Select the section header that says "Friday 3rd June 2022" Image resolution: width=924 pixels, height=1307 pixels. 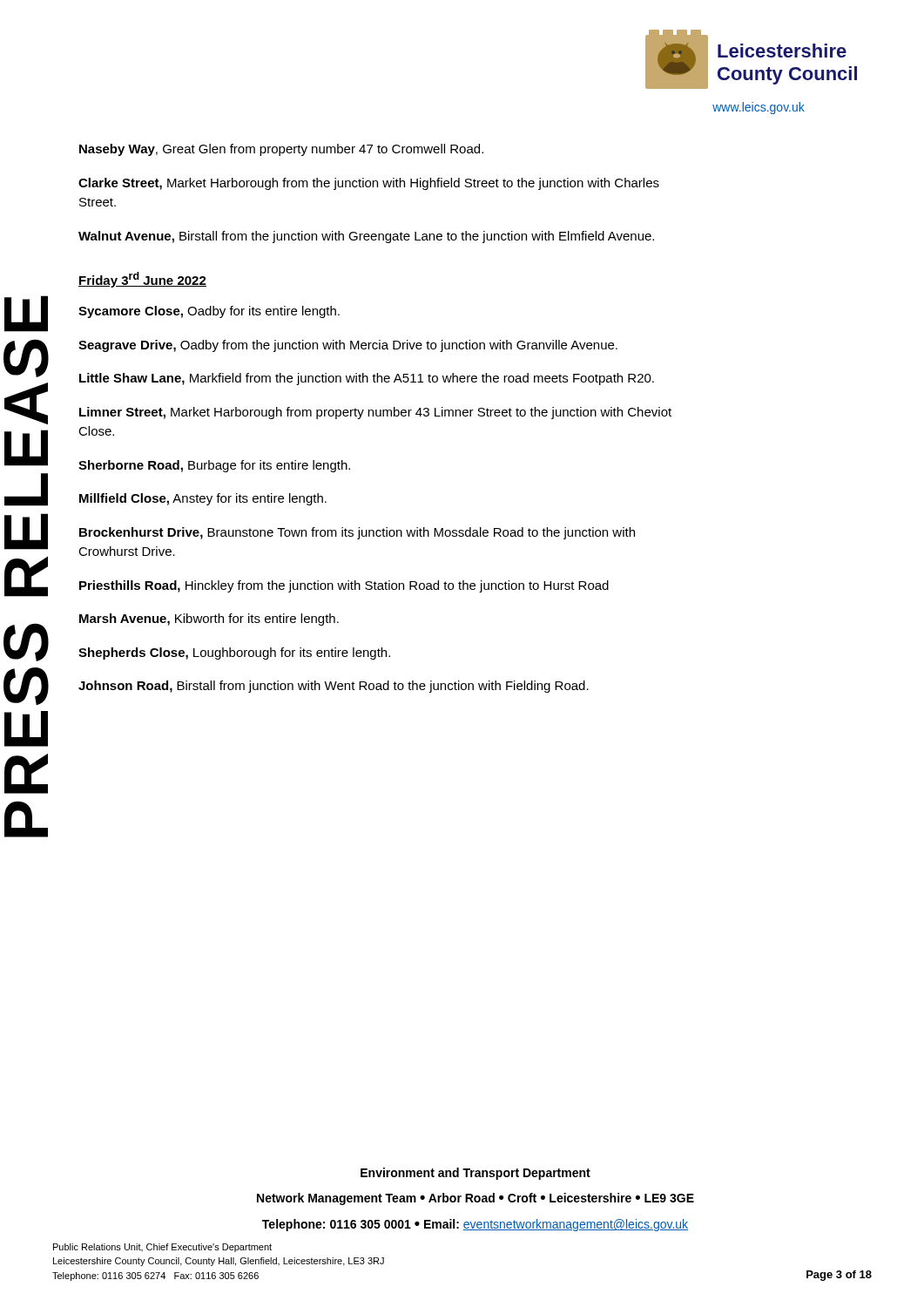(x=142, y=279)
